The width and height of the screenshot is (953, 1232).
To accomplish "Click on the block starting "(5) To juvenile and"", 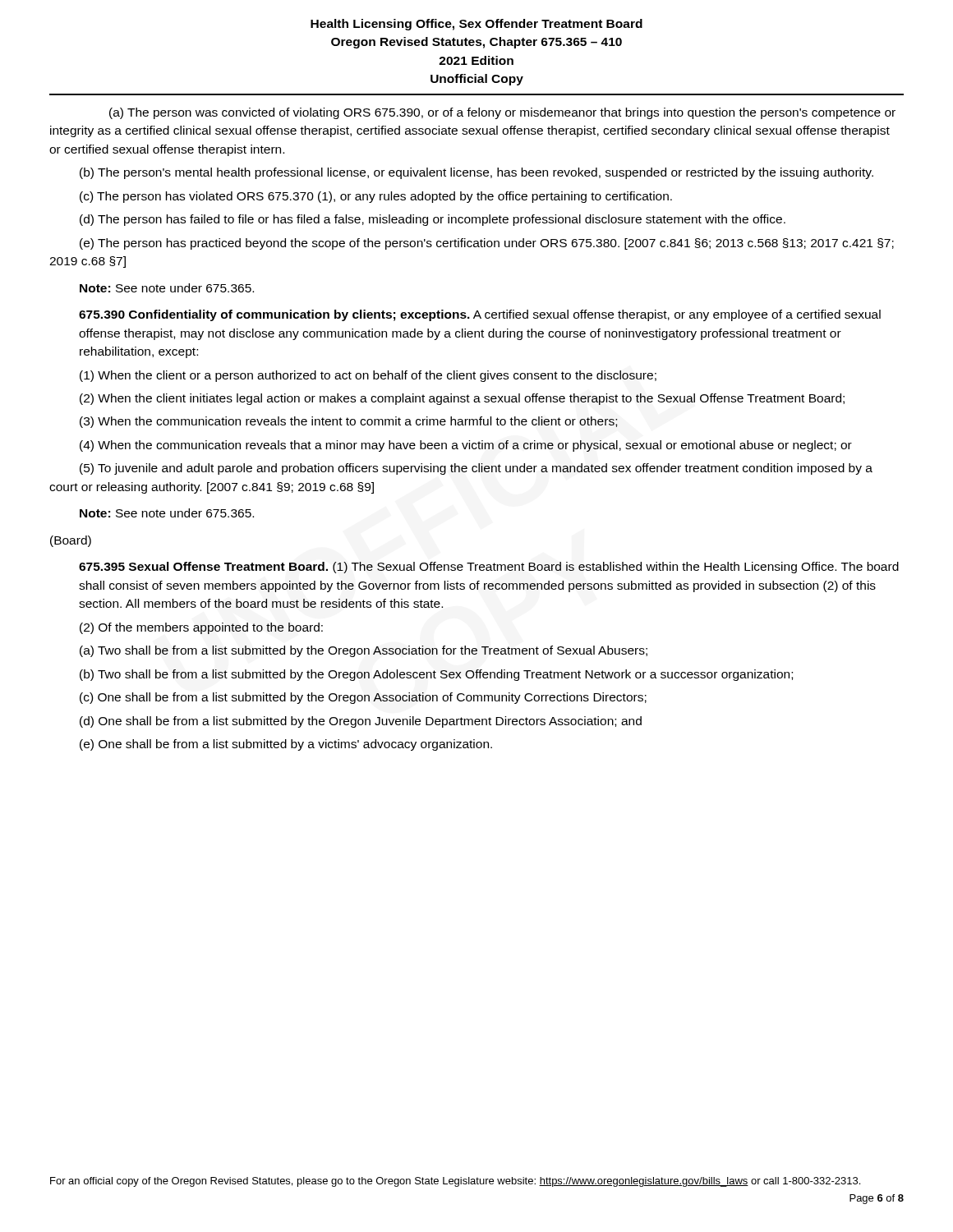I will tap(476, 478).
